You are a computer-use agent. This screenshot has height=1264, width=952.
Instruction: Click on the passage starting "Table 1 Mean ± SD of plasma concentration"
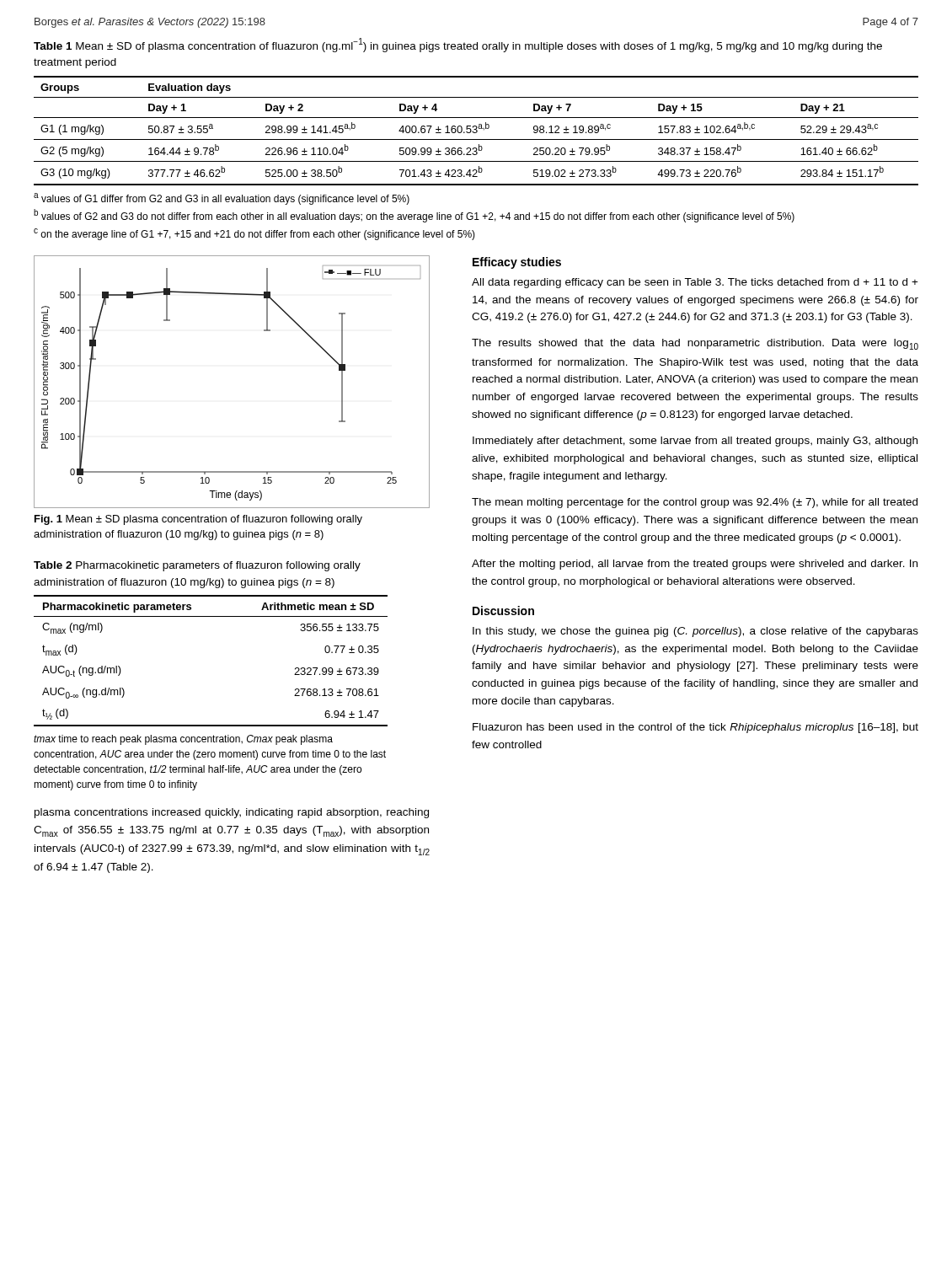tap(458, 53)
